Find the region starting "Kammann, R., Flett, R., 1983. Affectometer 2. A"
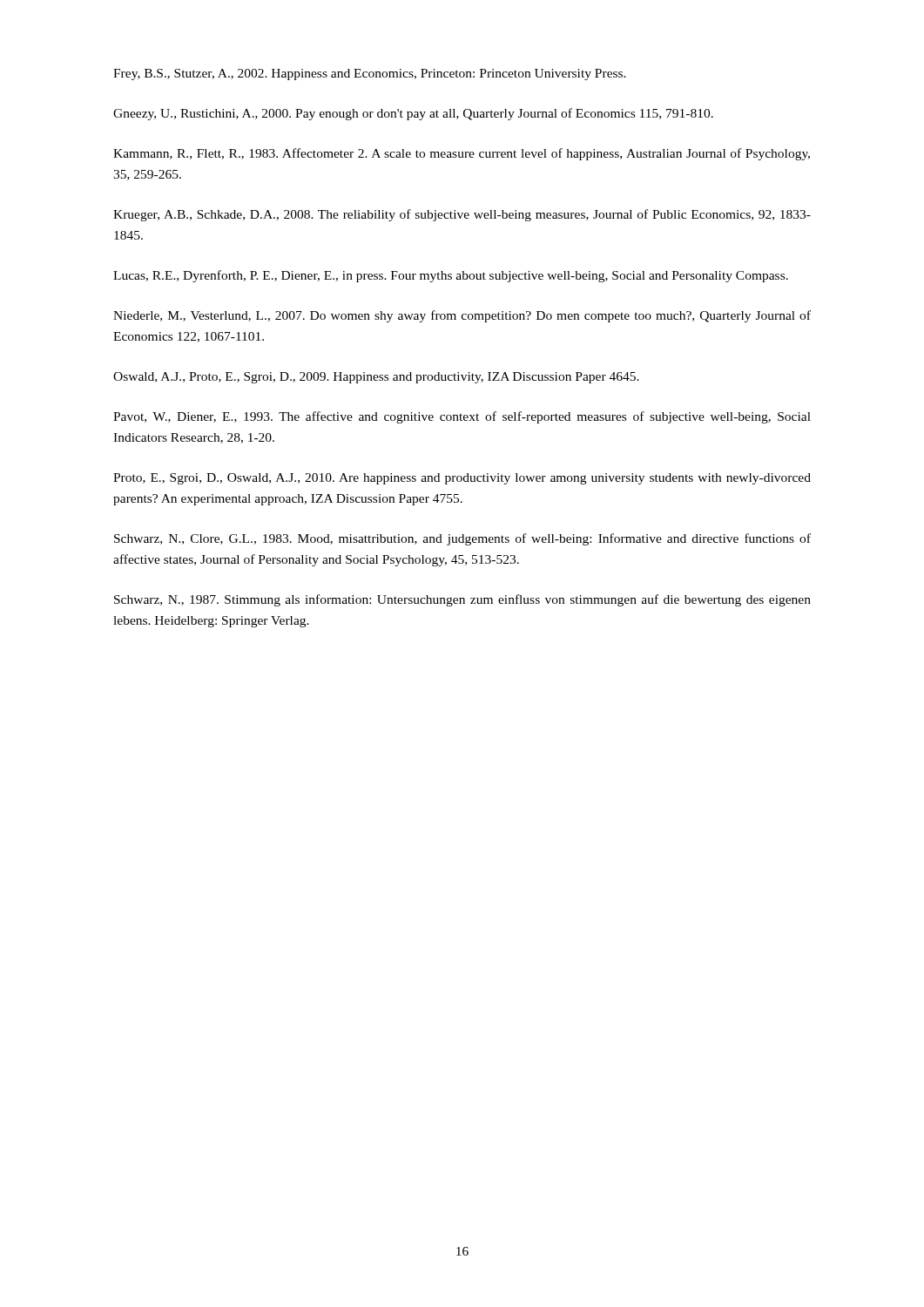Screen dimensions: 1307x924 [462, 163]
